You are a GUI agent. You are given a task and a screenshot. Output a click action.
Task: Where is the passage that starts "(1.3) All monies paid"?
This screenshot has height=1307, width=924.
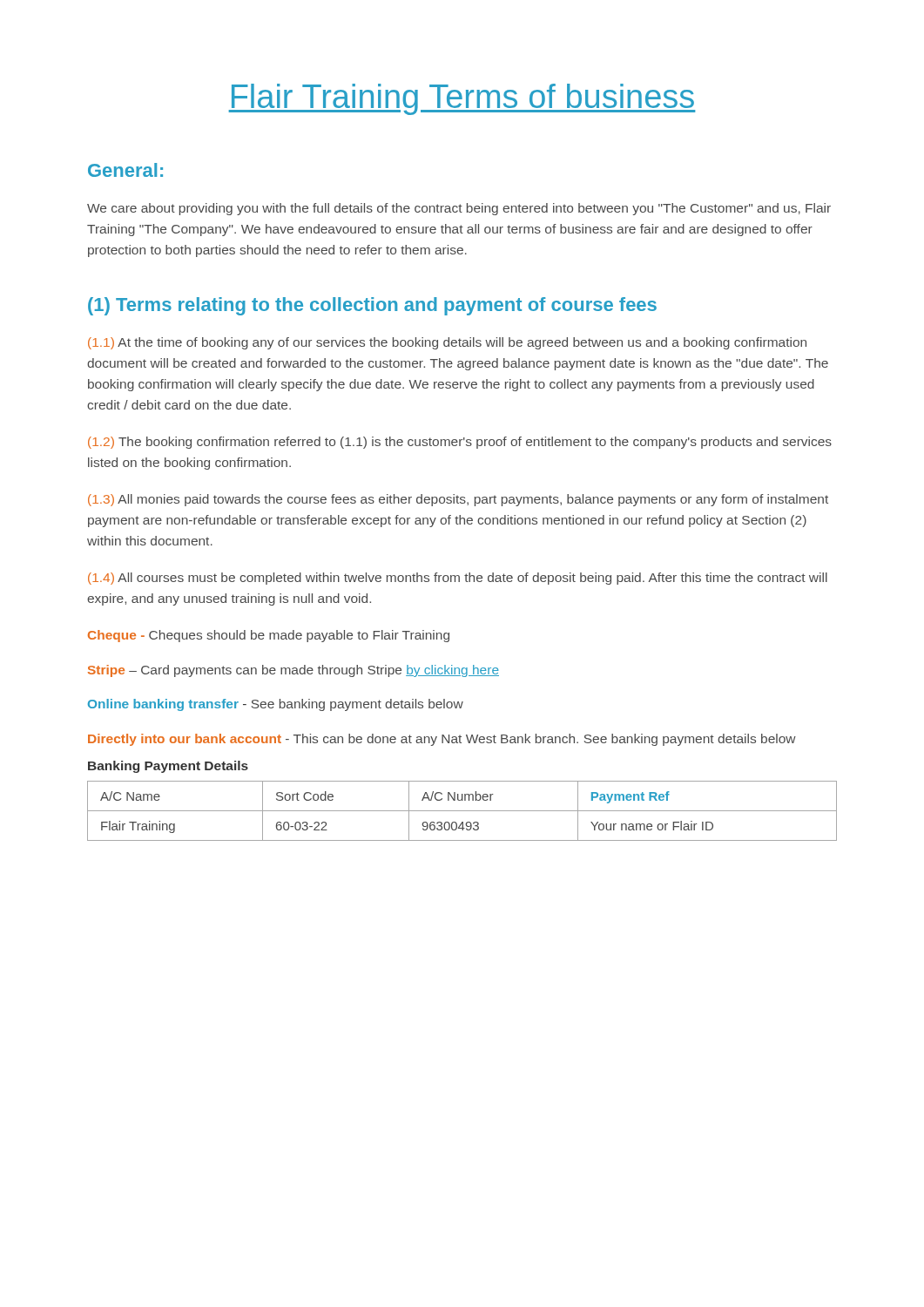(462, 520)
